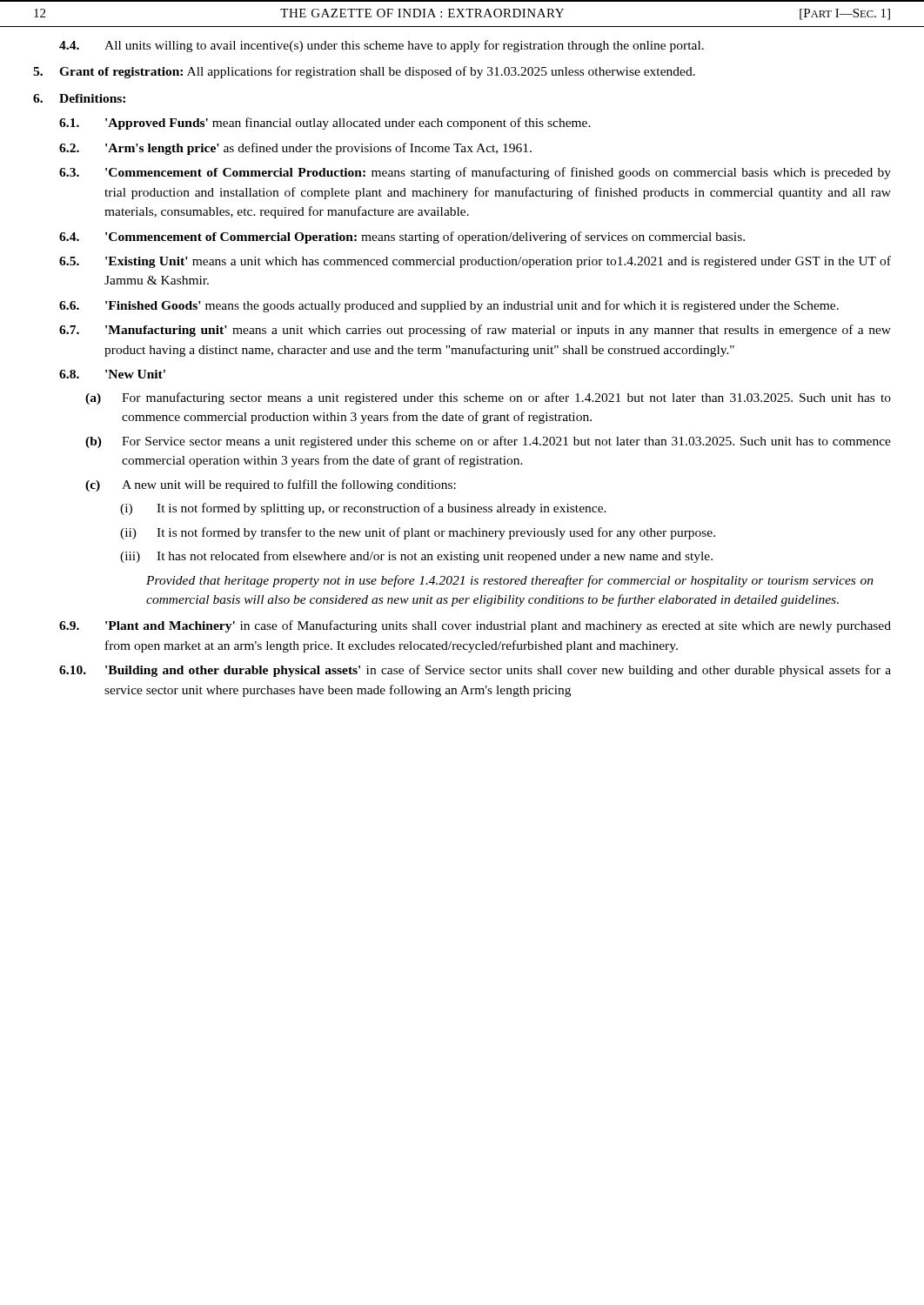The width and height of the screenshot is (924, 1305).
Task: Select the list item that reads "6.4. 'Commencement of Commercial Operation: means"
Action: click(x=475, y=236)
